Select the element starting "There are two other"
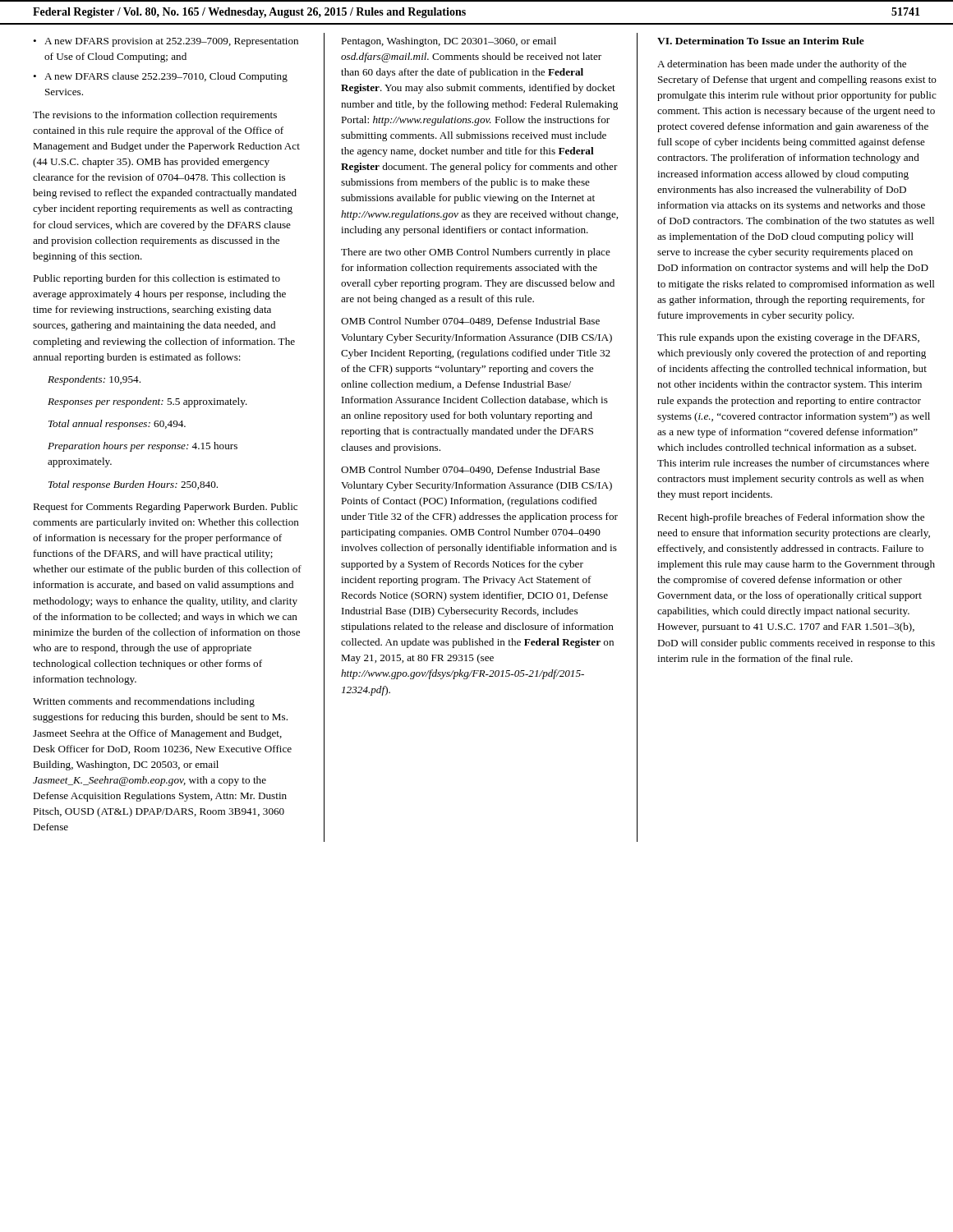Image resolution: width=953 pixels, height=1232 pixels. (x=481, y=275)
